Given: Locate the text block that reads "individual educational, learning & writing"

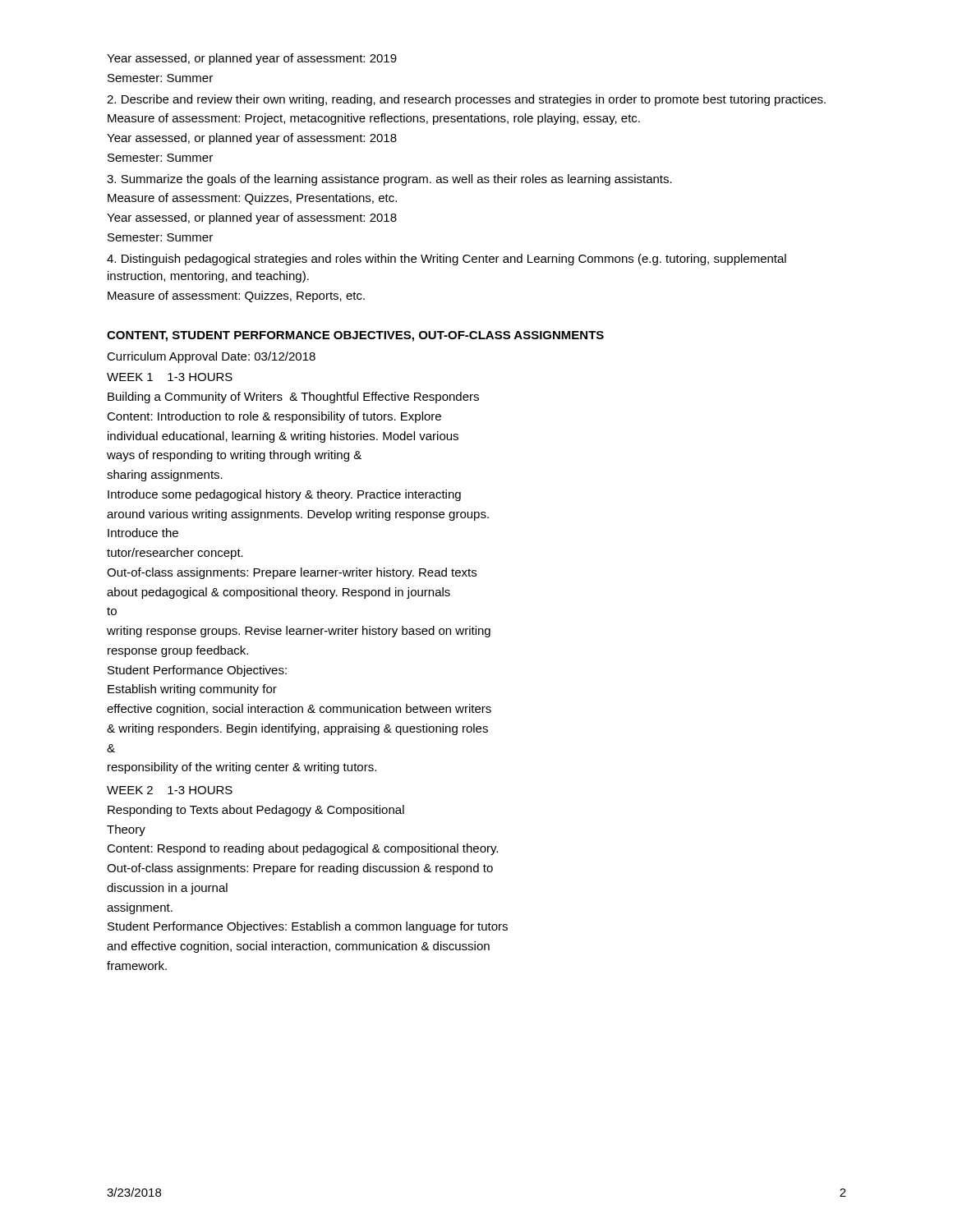Looking at the screenshot, I should 283,435.
